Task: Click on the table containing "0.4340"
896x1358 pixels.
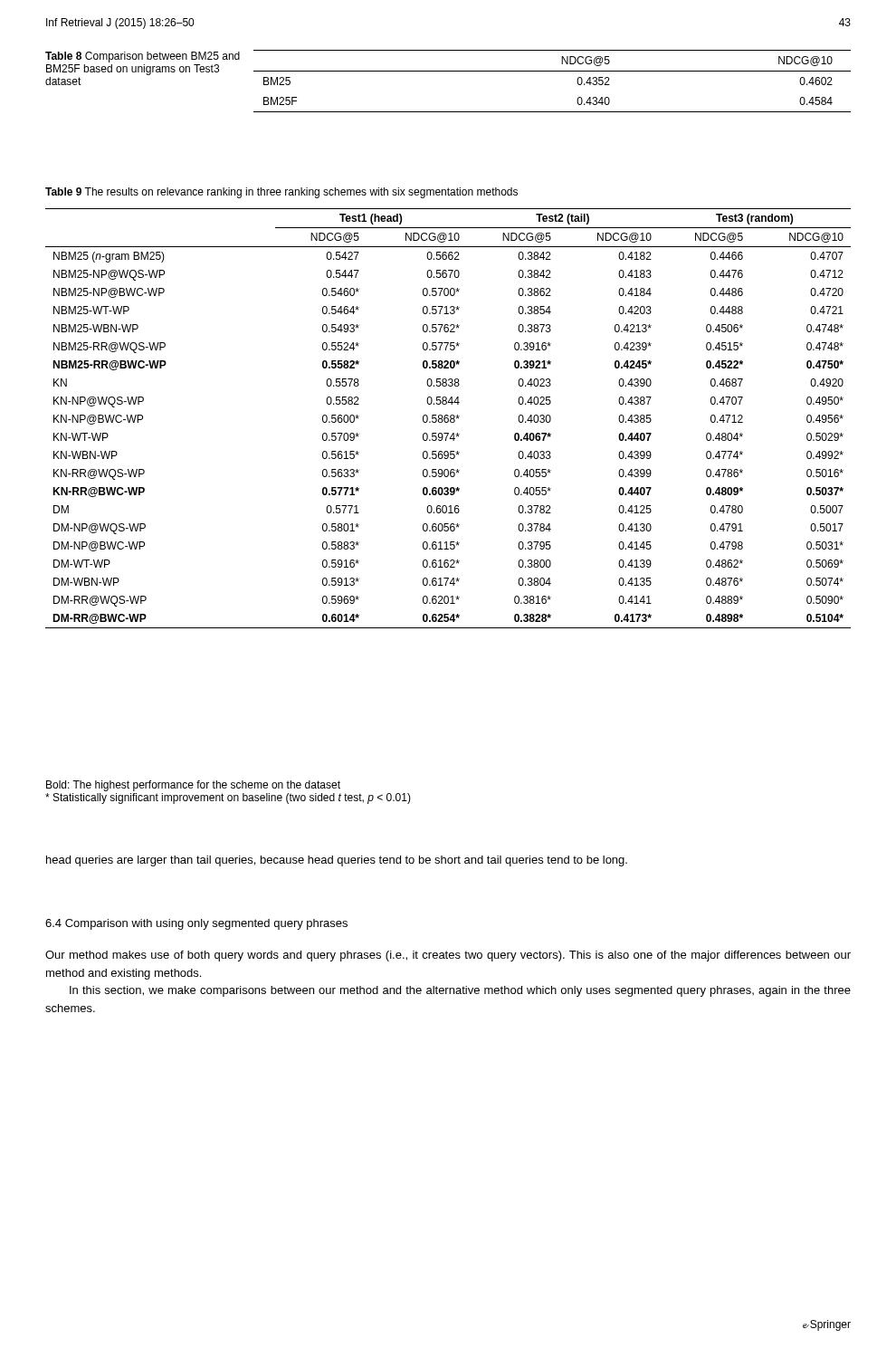Action: (x=552, y=81)
